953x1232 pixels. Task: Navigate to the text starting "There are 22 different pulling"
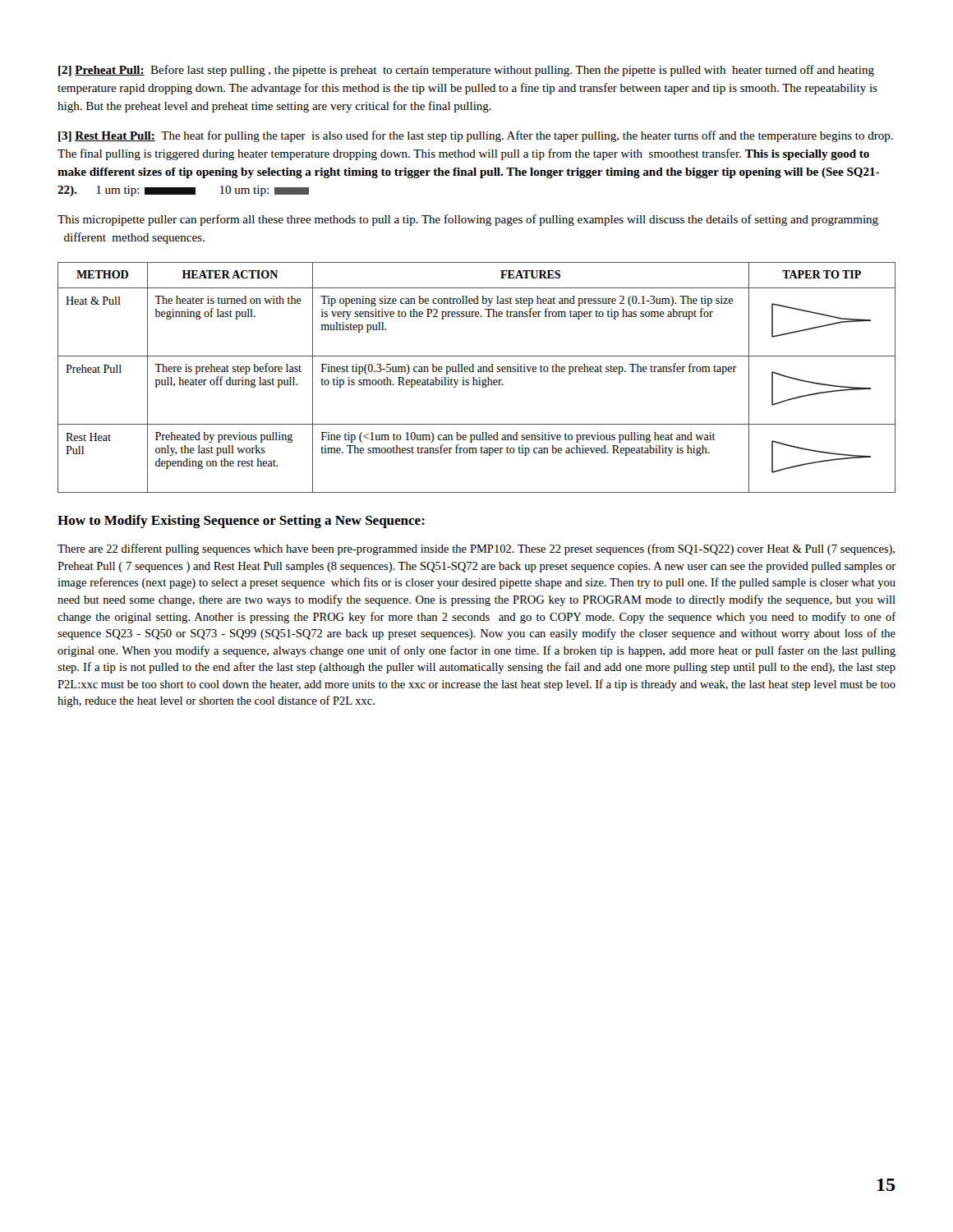point(476,625)
